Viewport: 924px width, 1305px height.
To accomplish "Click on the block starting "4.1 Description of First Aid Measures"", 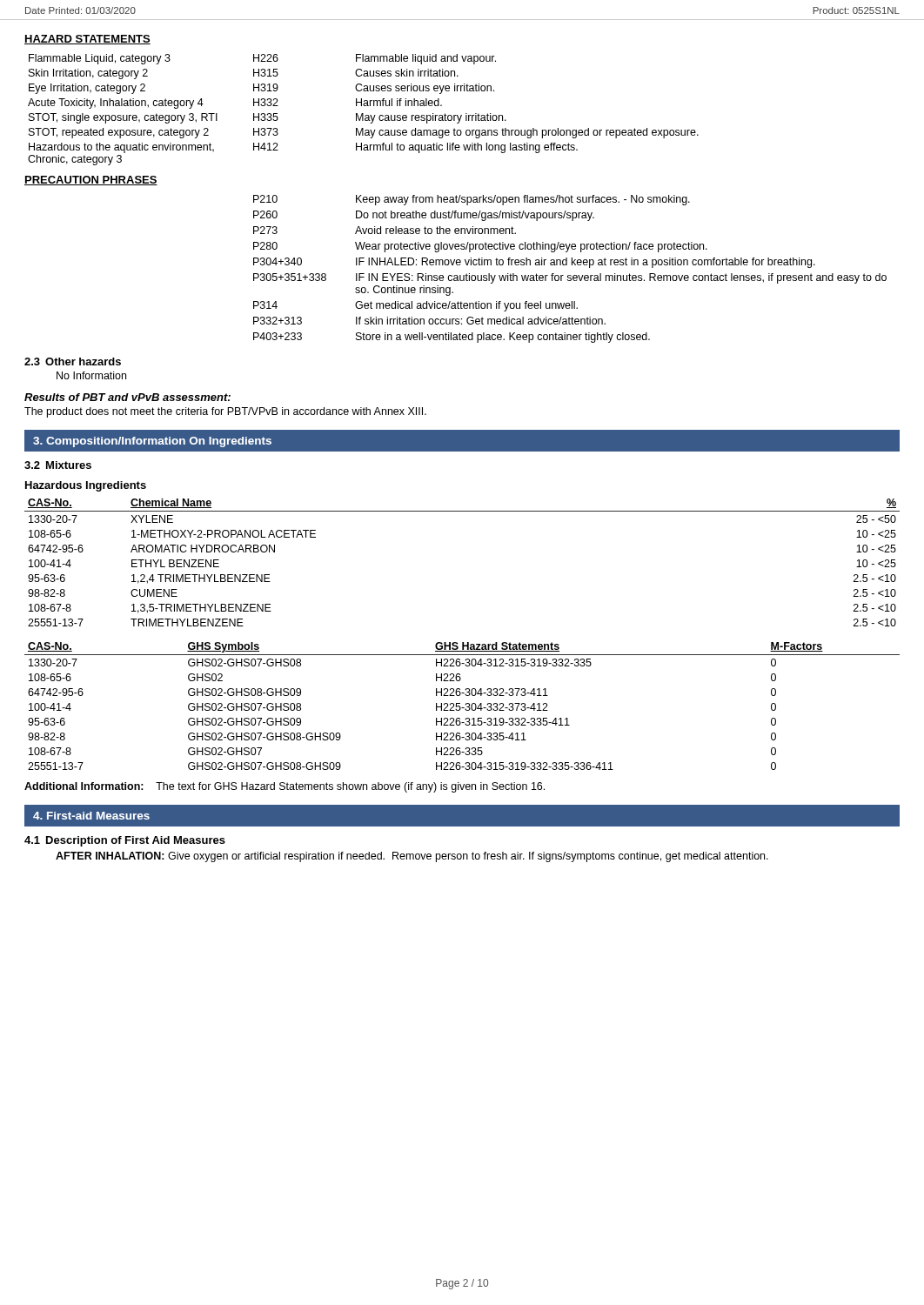I will 125,840.
